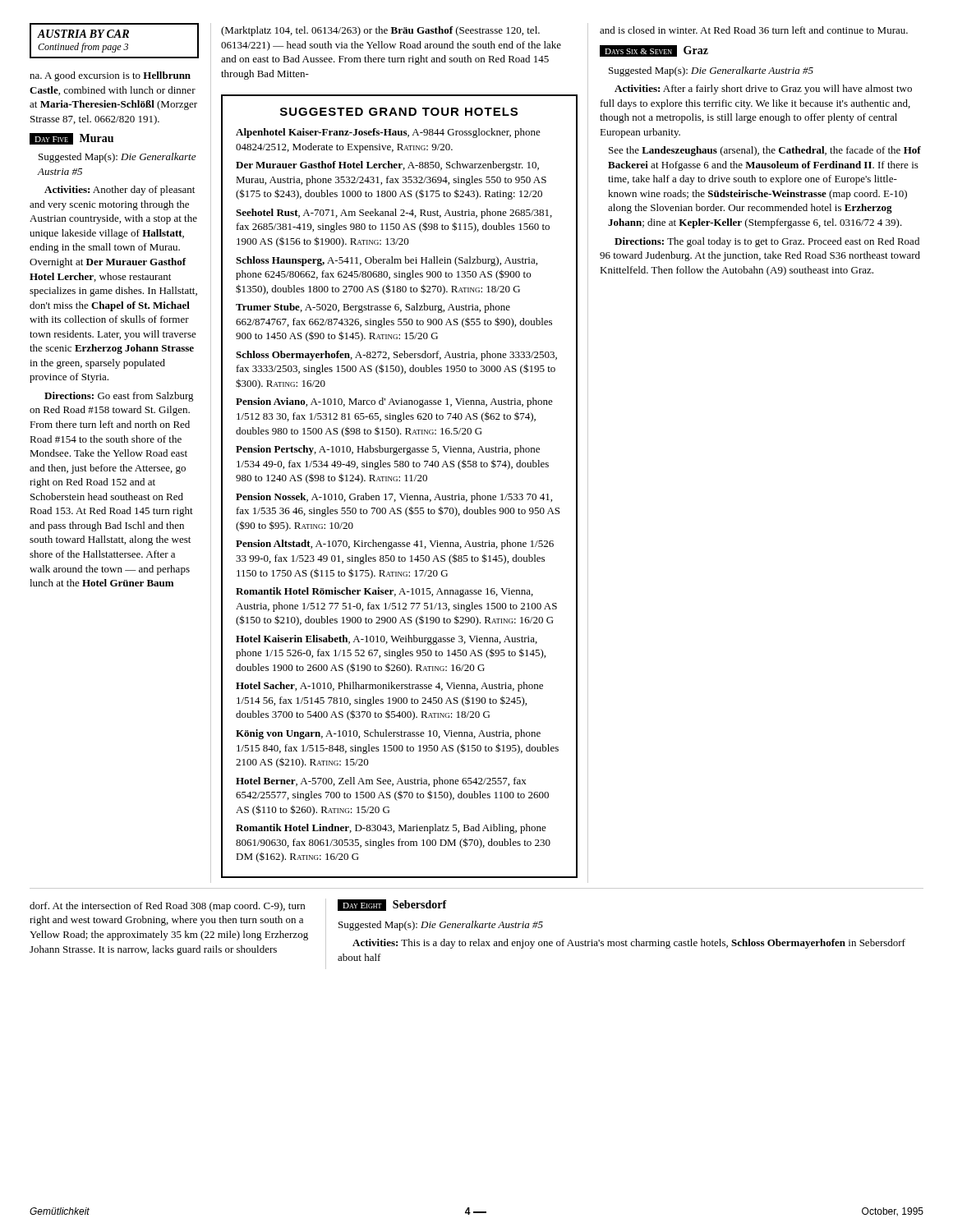Locate the text starting "Hotel Sacher, A-1010, Philharmonikerstrasse 4, Vienna, Austria,"
This screenshot has height=1232, width=953.
399,700
